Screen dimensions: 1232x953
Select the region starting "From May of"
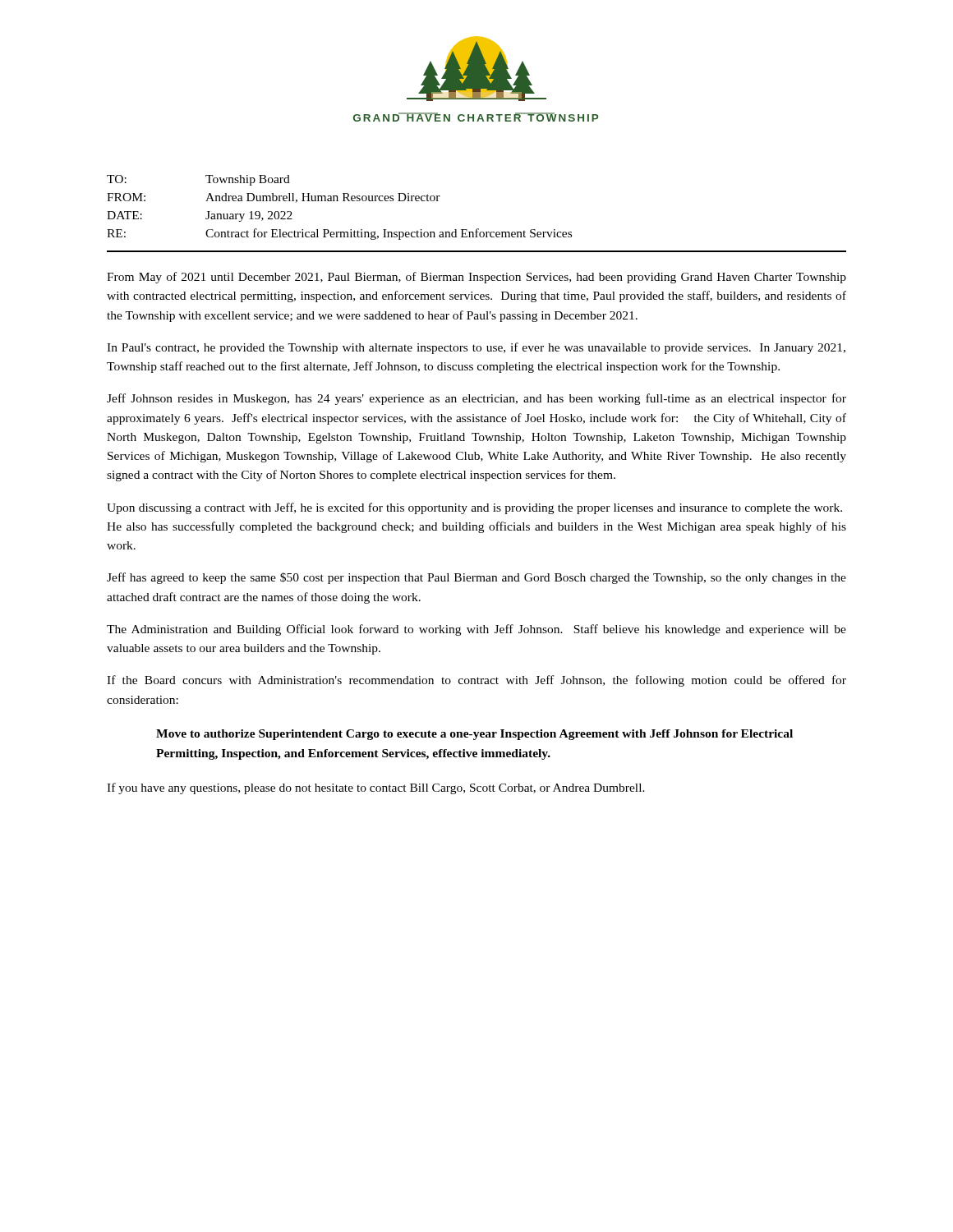[x=476, y=295]
